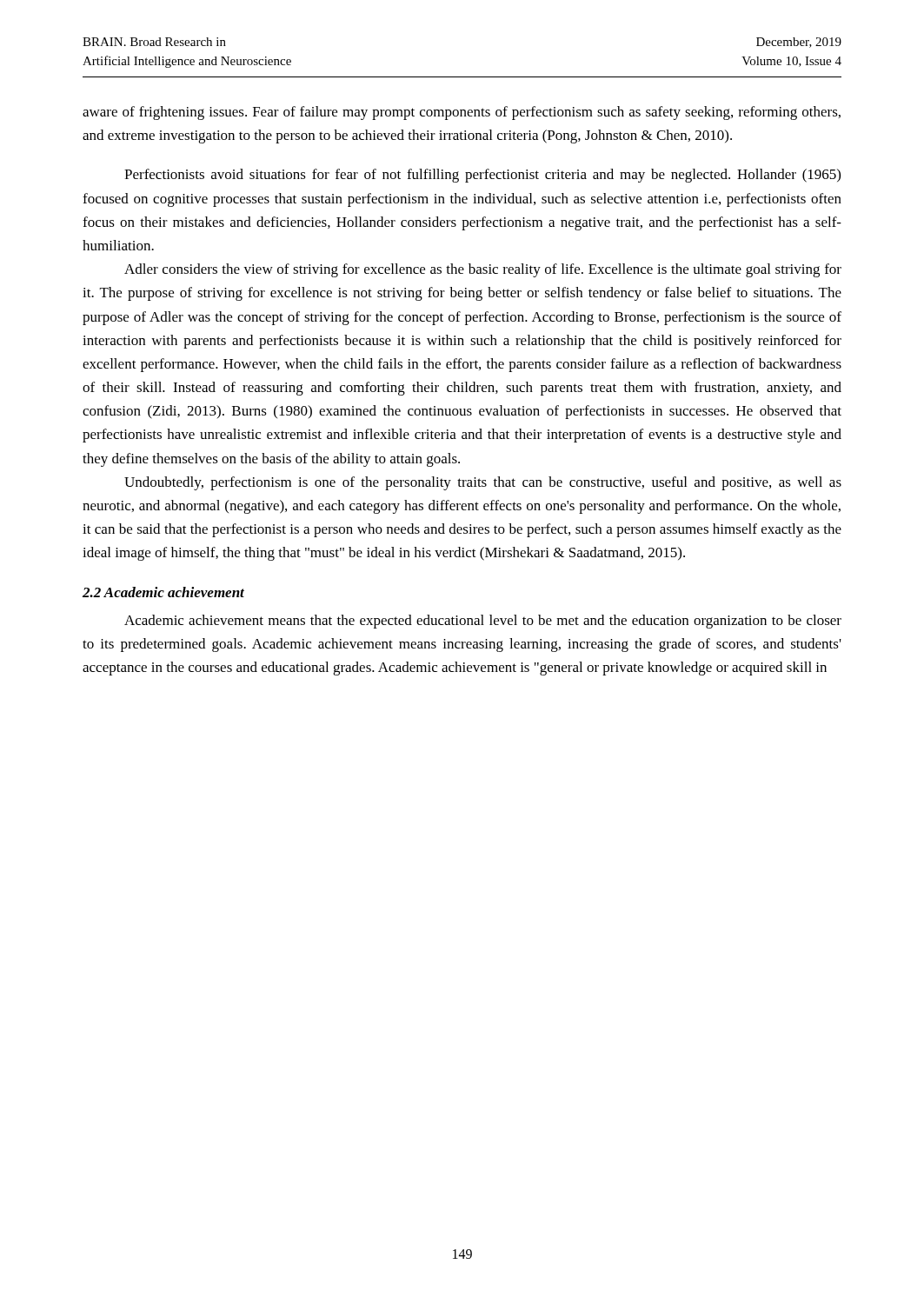Click on the text block that reads "Academic achievement means that the expected educational level"
The height and width of the screenshot is (1304, 924).
(462, 644)
